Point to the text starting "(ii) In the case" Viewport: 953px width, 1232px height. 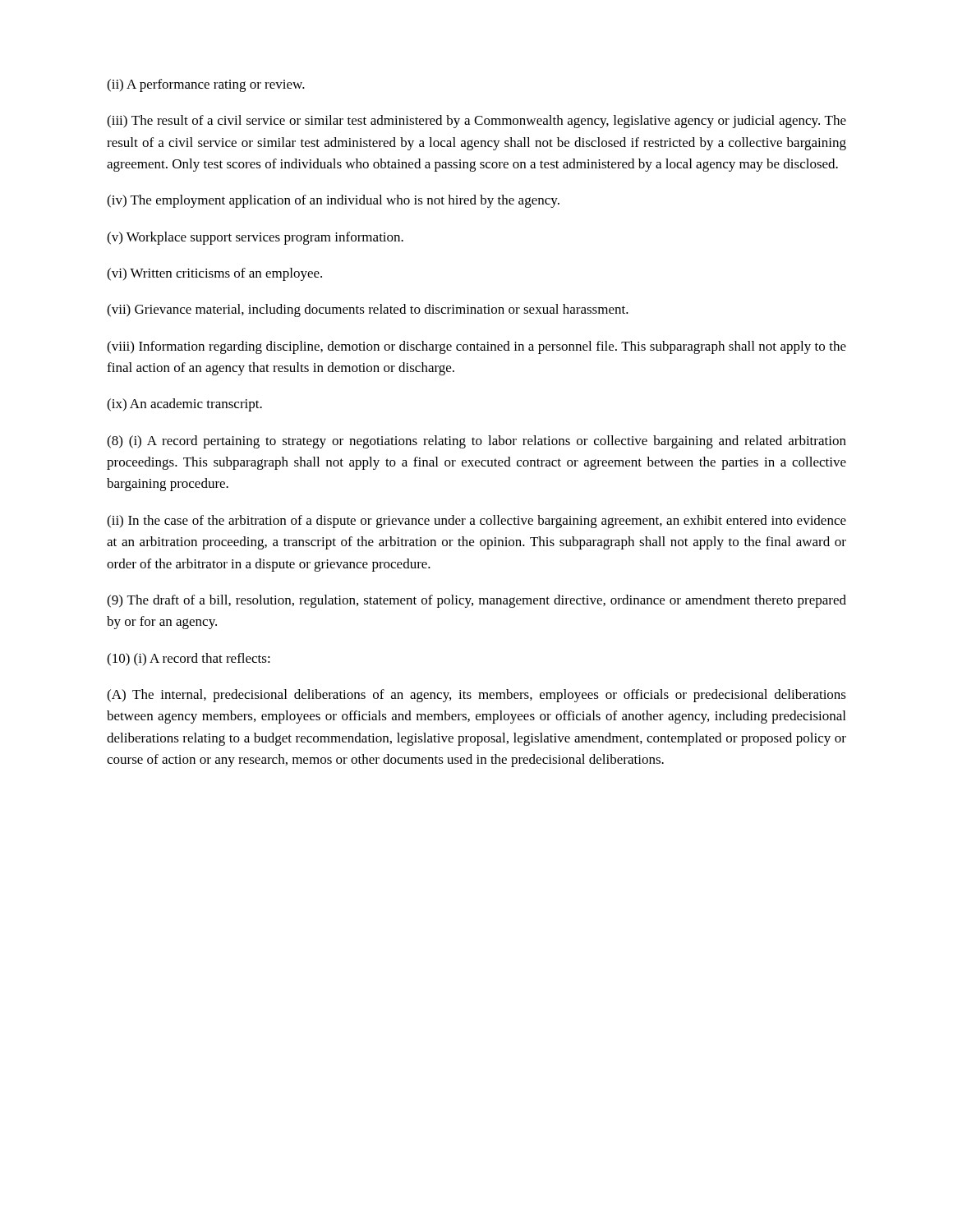(x=476, y=542)
